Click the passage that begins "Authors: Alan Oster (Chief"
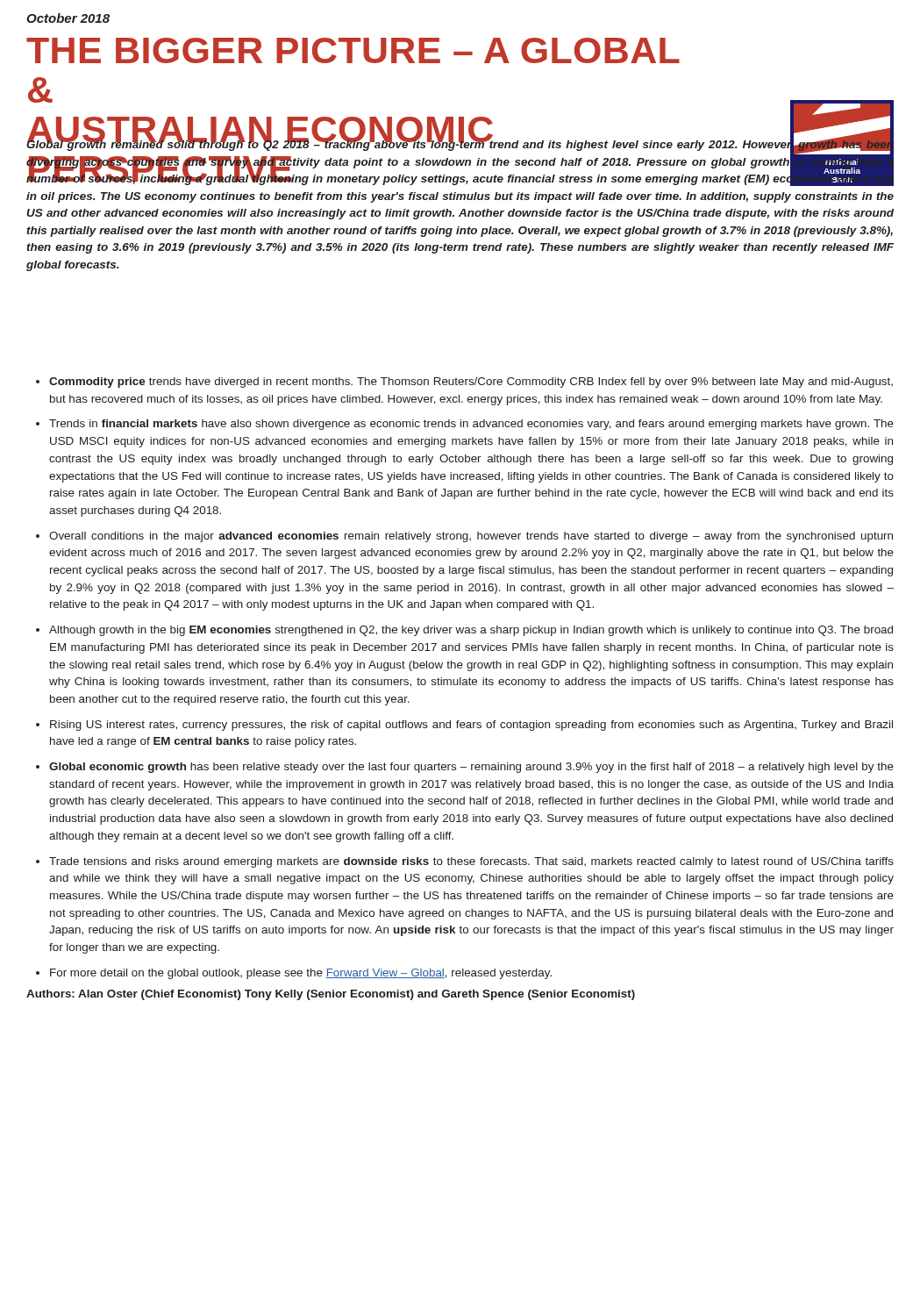The height and width of the screenshot is (1316, 920). (331, 993)
